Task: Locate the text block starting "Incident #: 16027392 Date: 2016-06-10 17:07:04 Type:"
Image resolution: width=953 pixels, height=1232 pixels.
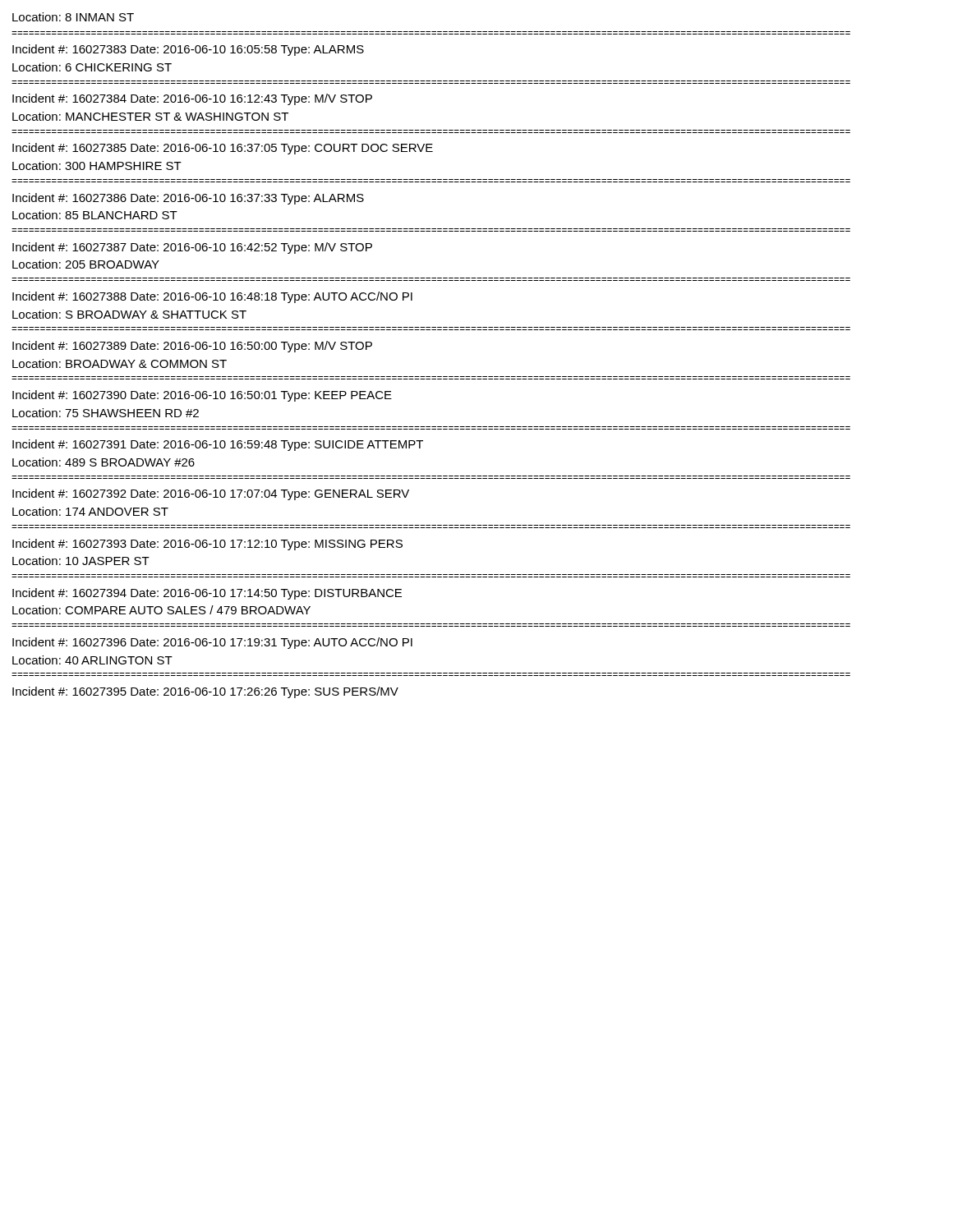Action: pyautogui.click(x=210, y=502)
